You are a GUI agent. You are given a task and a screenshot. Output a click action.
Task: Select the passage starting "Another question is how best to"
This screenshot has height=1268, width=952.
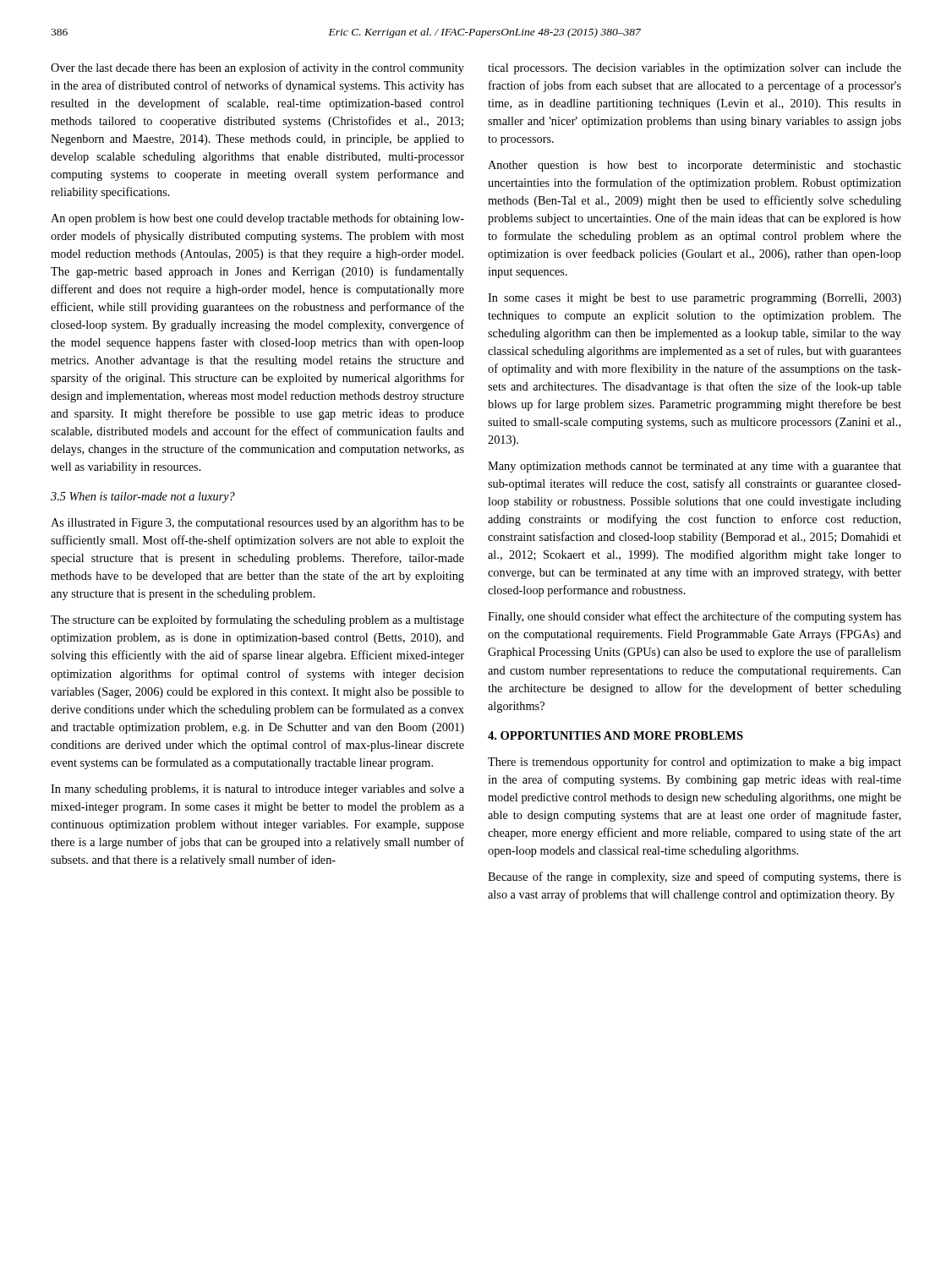(695, 219)
